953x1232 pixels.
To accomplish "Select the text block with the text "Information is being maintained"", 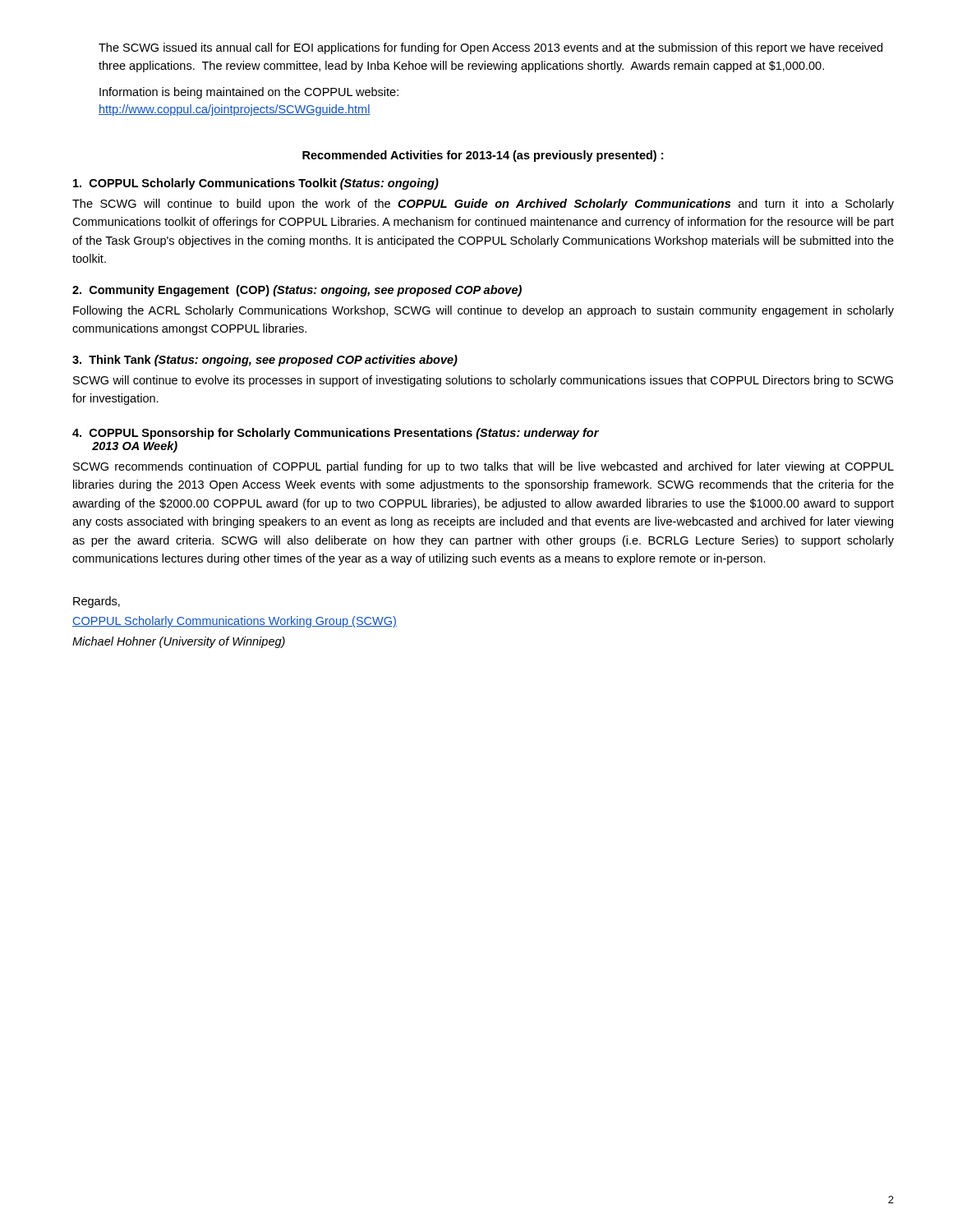I will (x=249, y=101).
